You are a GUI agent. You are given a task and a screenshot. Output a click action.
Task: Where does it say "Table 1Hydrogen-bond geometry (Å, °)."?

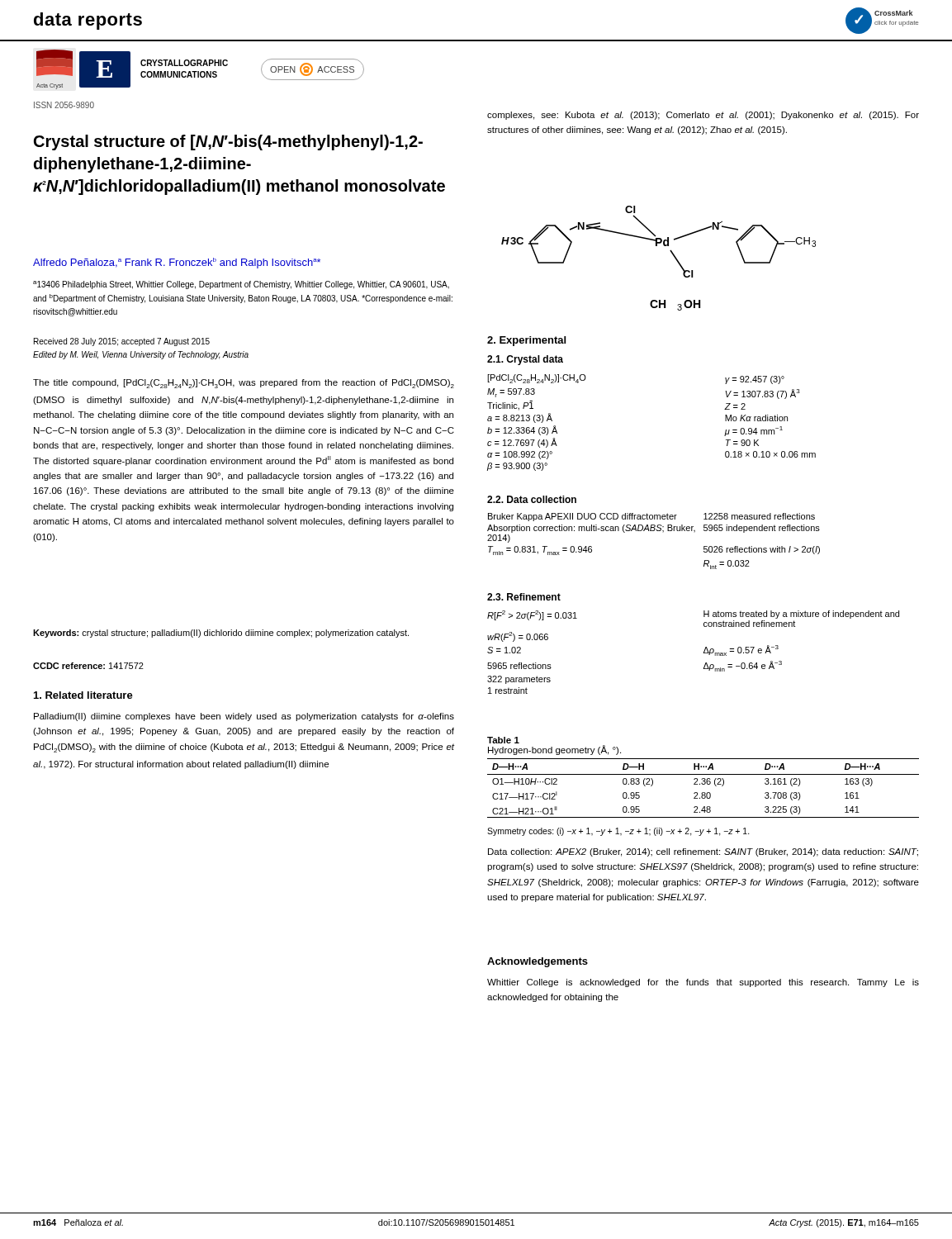(554, 745)
